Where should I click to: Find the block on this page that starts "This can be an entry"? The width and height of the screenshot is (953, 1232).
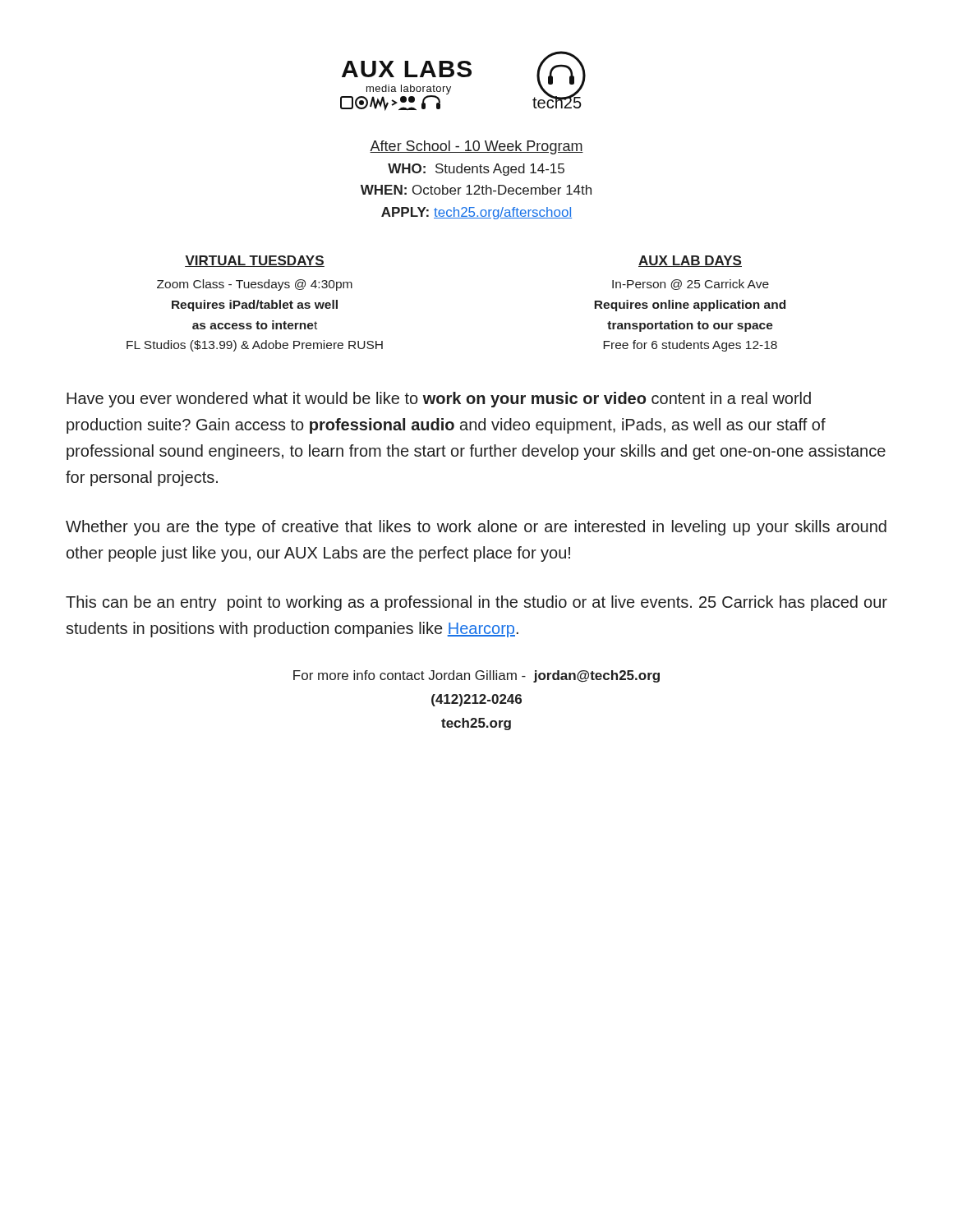pos(476,615)
